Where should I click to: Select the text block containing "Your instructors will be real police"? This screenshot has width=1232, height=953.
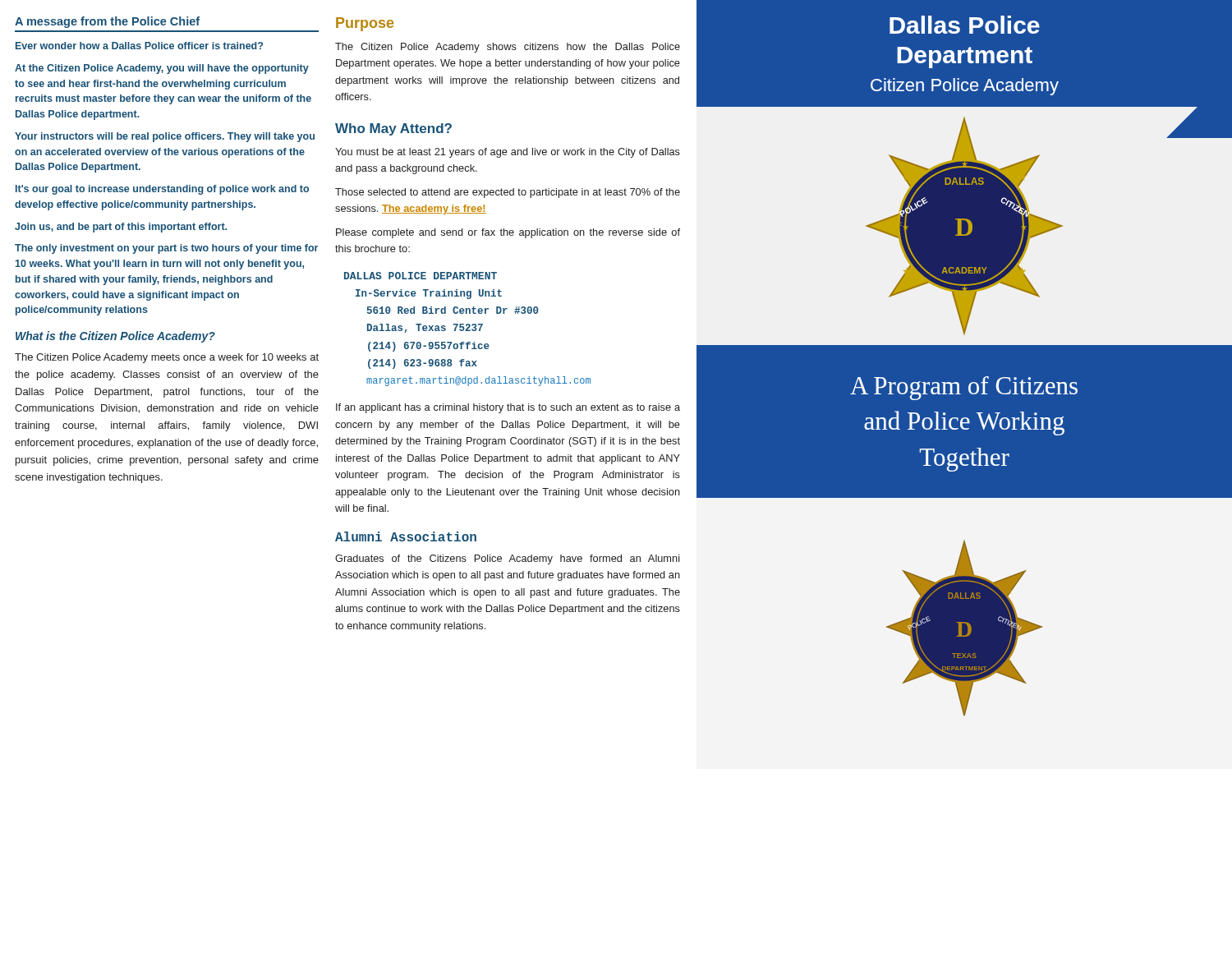tap(165, 152)
